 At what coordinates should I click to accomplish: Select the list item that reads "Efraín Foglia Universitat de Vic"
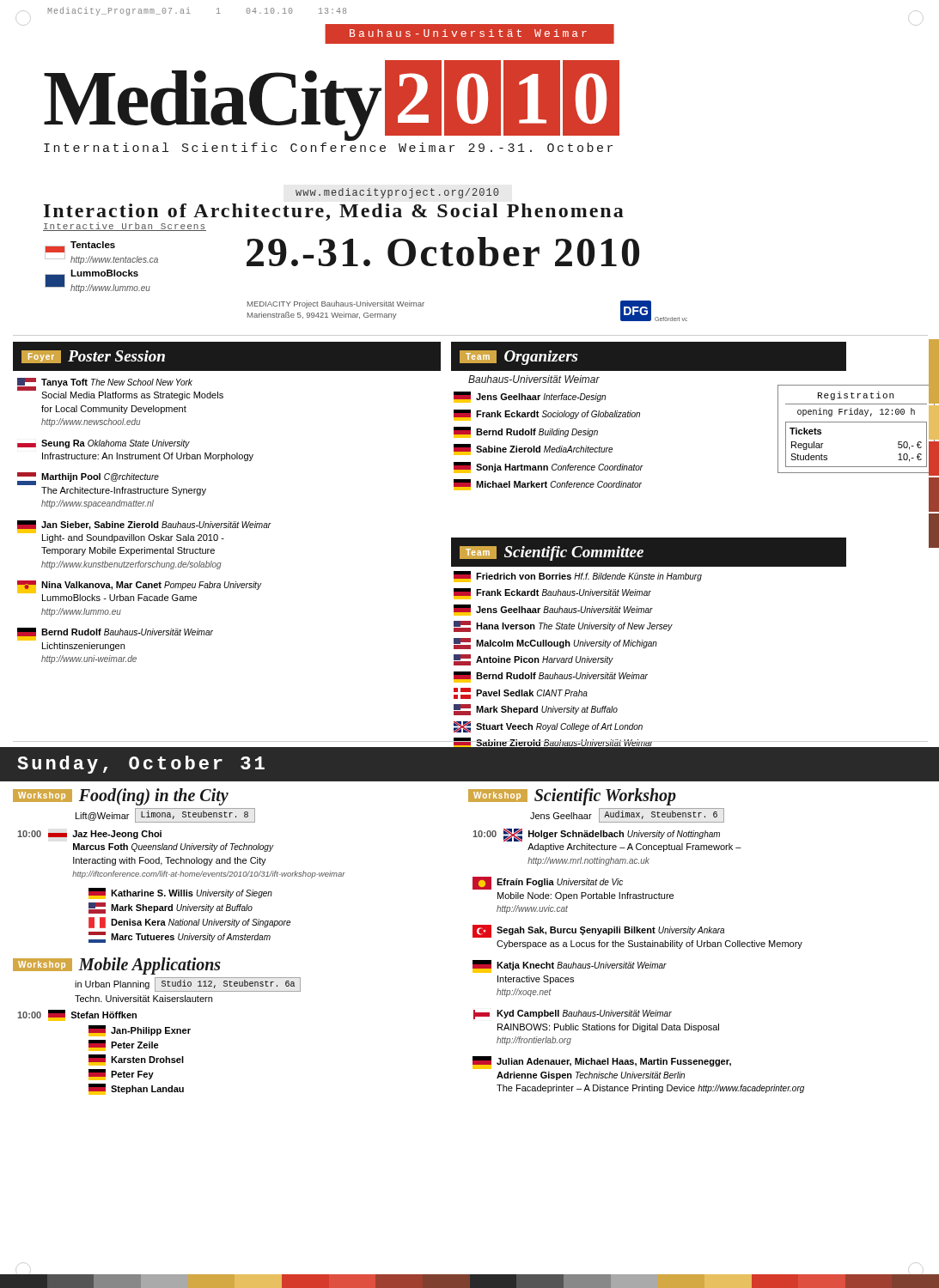pos(573,896)
